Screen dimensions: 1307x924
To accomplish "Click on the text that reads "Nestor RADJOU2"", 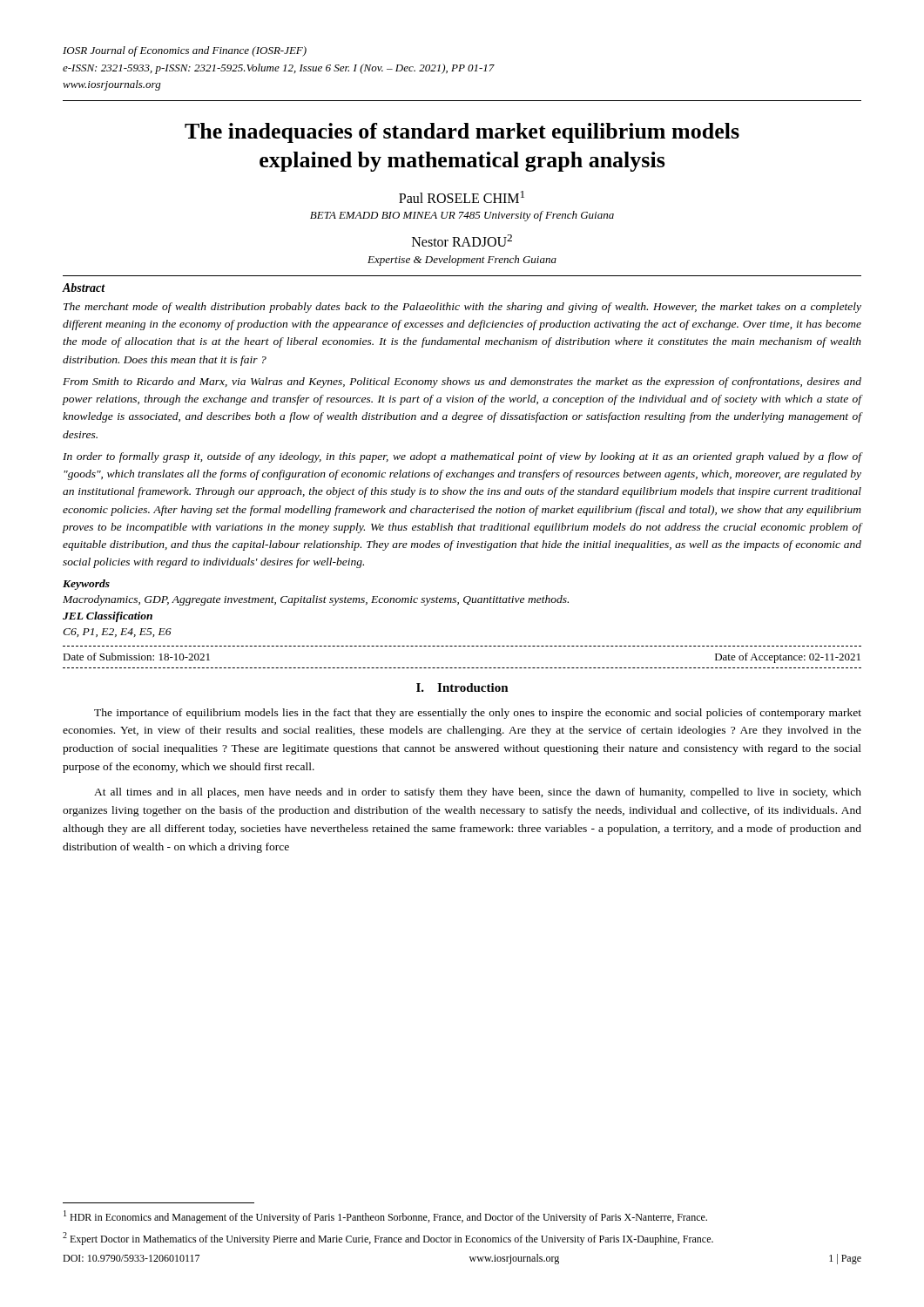I will 462,241.
